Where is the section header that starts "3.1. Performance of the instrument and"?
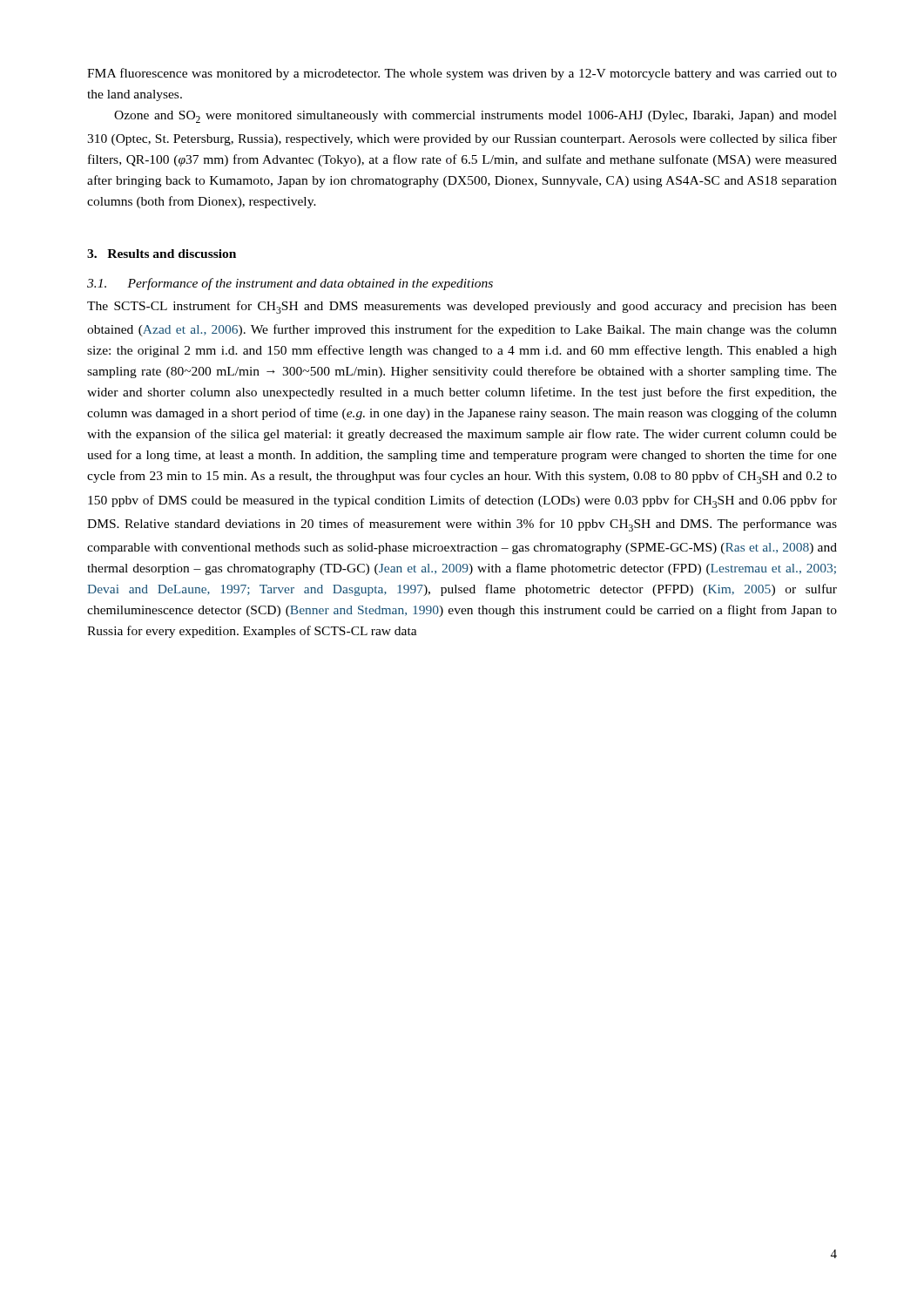This screenshot has width=924, height=1307. click(462, 283)
